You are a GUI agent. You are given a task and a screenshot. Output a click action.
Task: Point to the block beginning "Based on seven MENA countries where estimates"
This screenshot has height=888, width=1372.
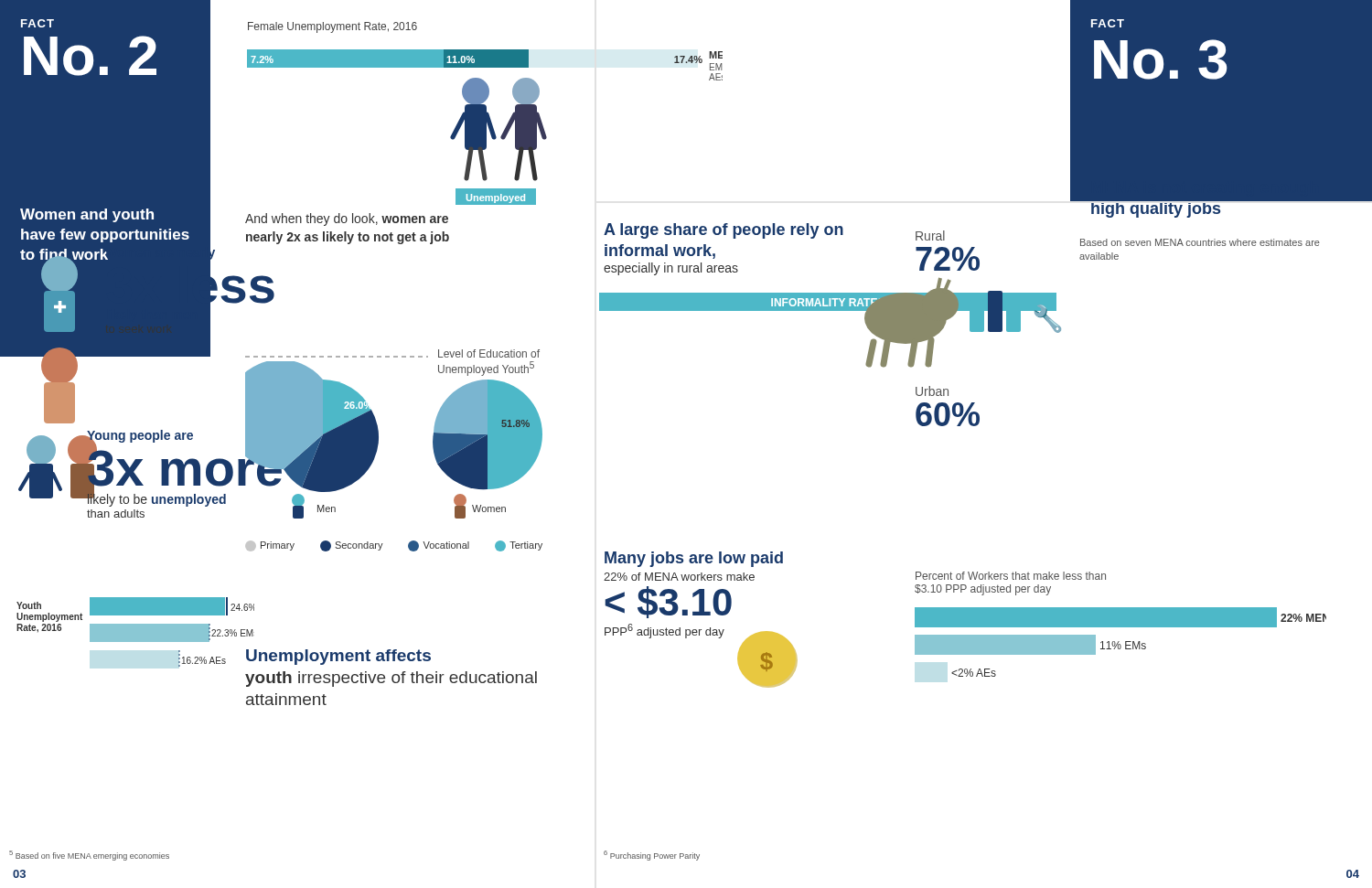click(1200, 249)
